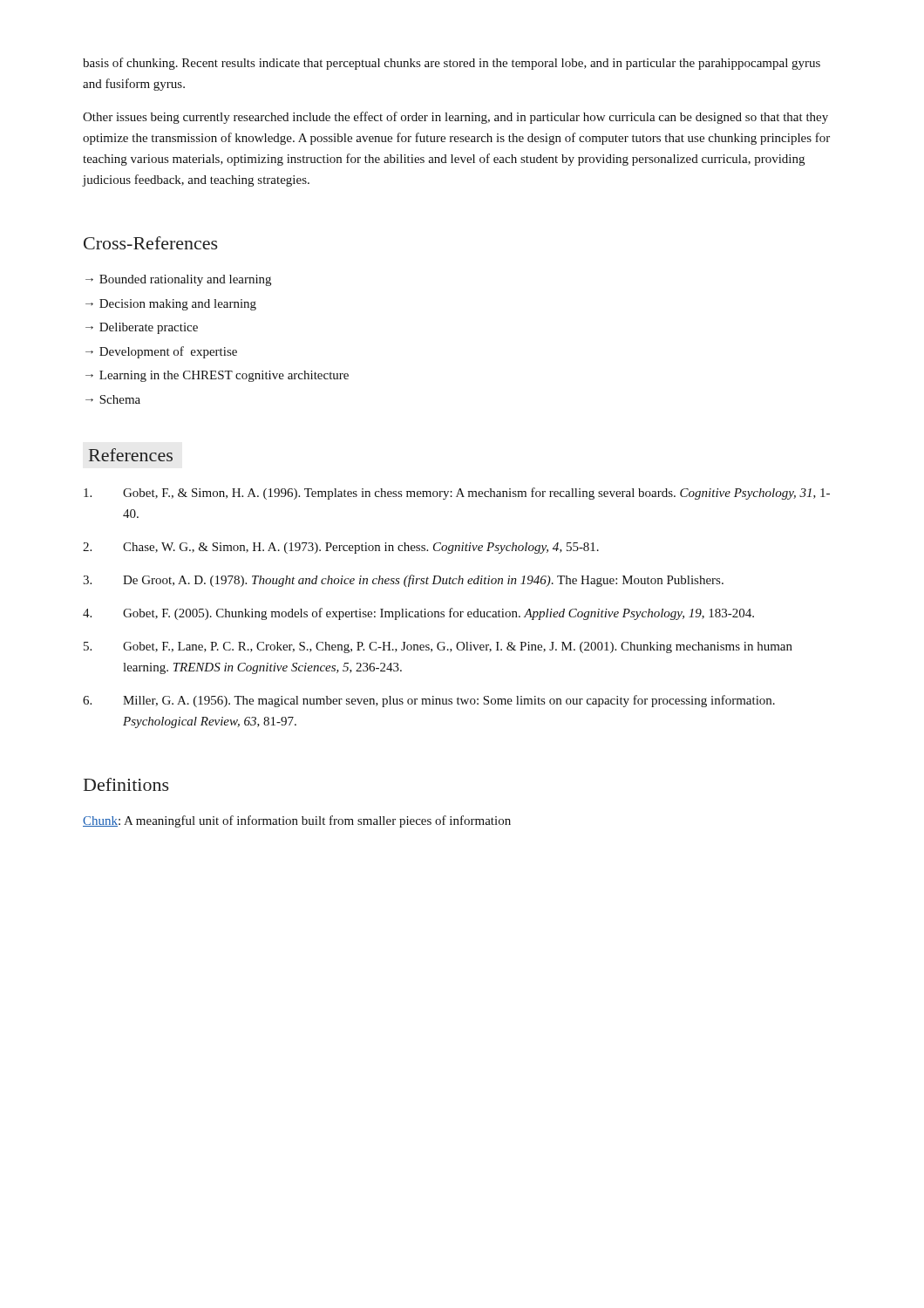Viewport: 924px width, 1308px height.
Task: Click on the text block starting "Chunk: A meaningful"
Action: [x=297, y=821]
